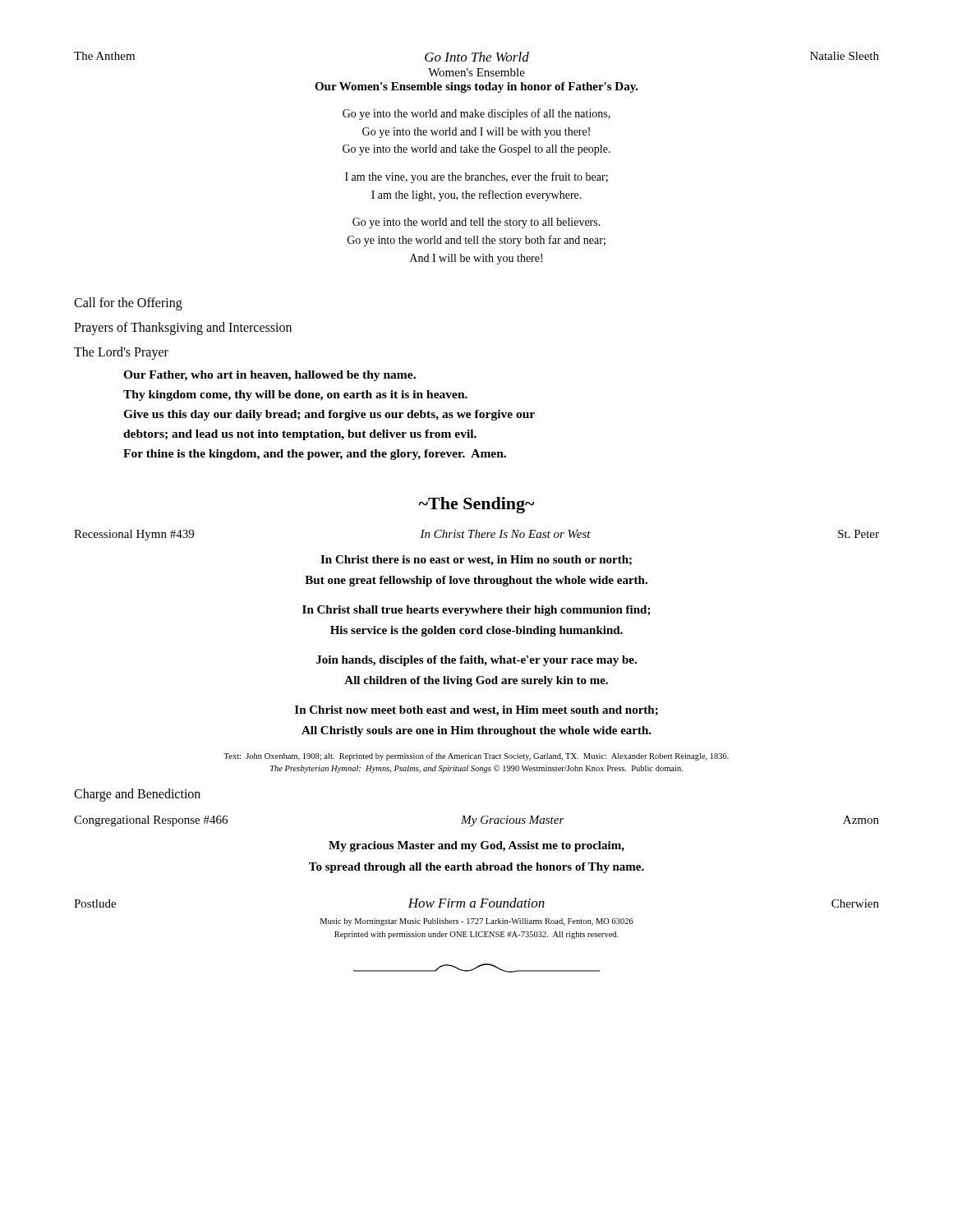Point to the block beginning "In Christ there is no east"
Screen dimensions: 1232x953
point(476,645)
